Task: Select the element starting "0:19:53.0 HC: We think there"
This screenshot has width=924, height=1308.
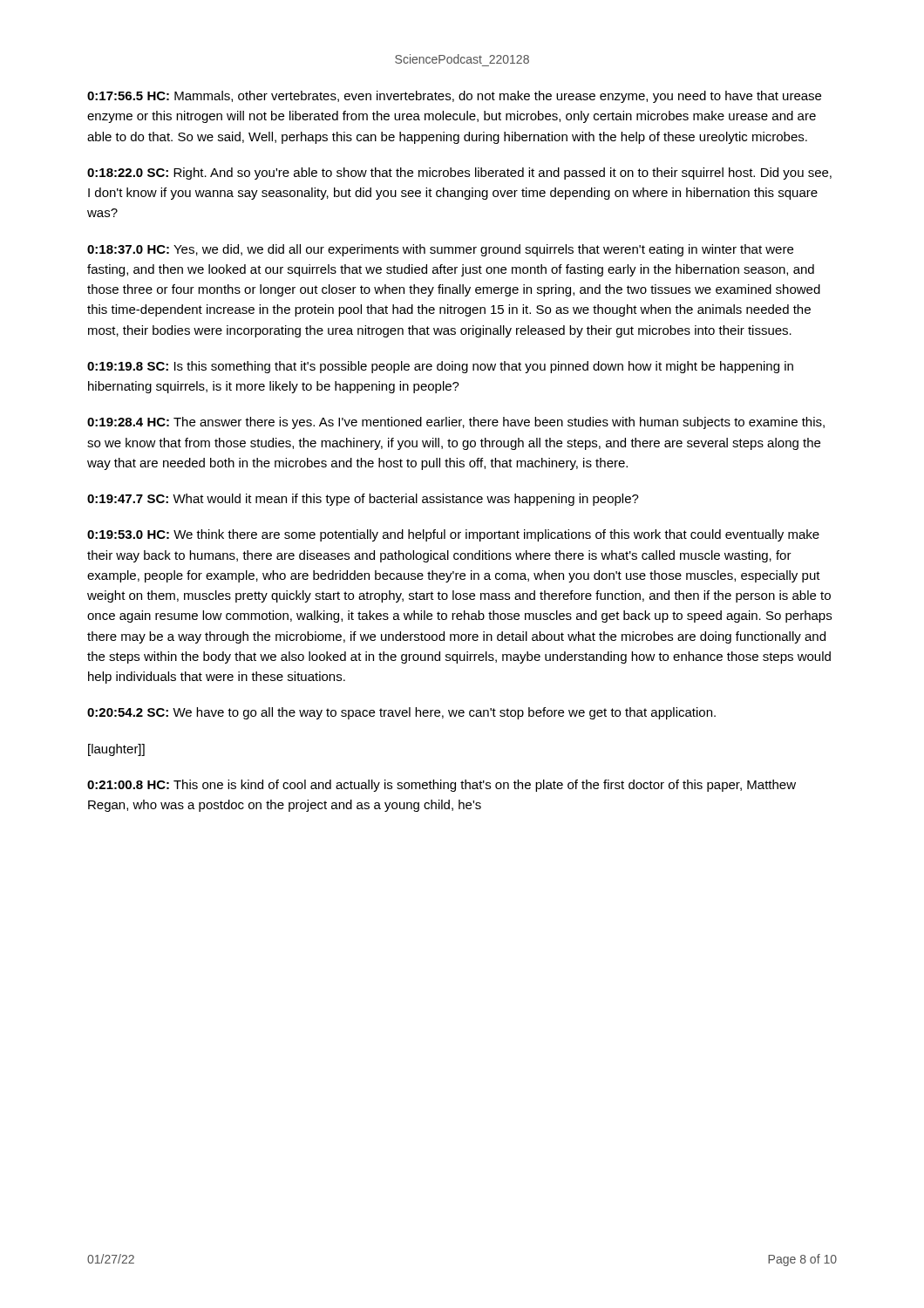Action: [460, 605]
